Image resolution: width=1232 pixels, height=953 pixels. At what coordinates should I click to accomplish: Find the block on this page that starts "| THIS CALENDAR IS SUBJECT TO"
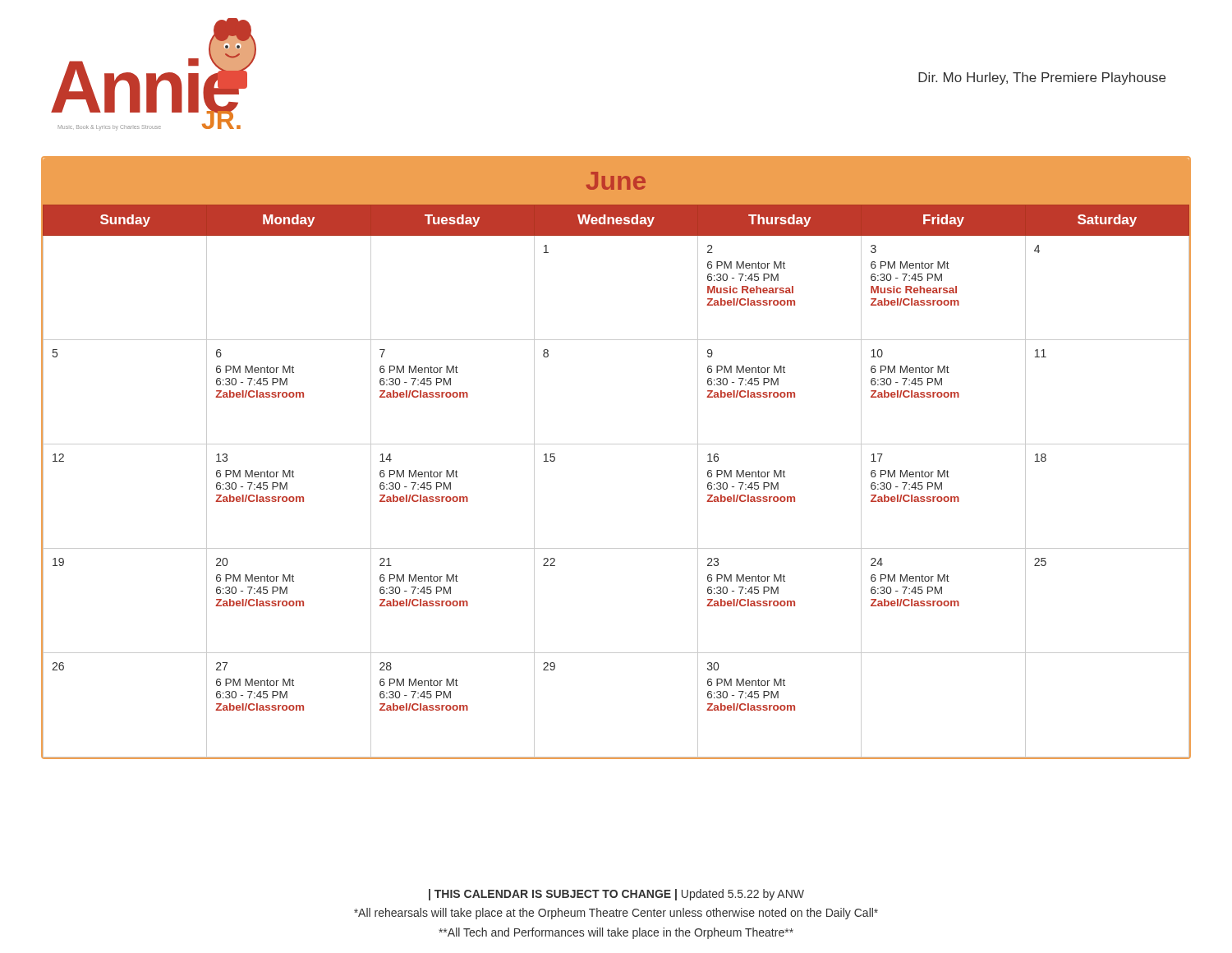click(x=616, y=913)
